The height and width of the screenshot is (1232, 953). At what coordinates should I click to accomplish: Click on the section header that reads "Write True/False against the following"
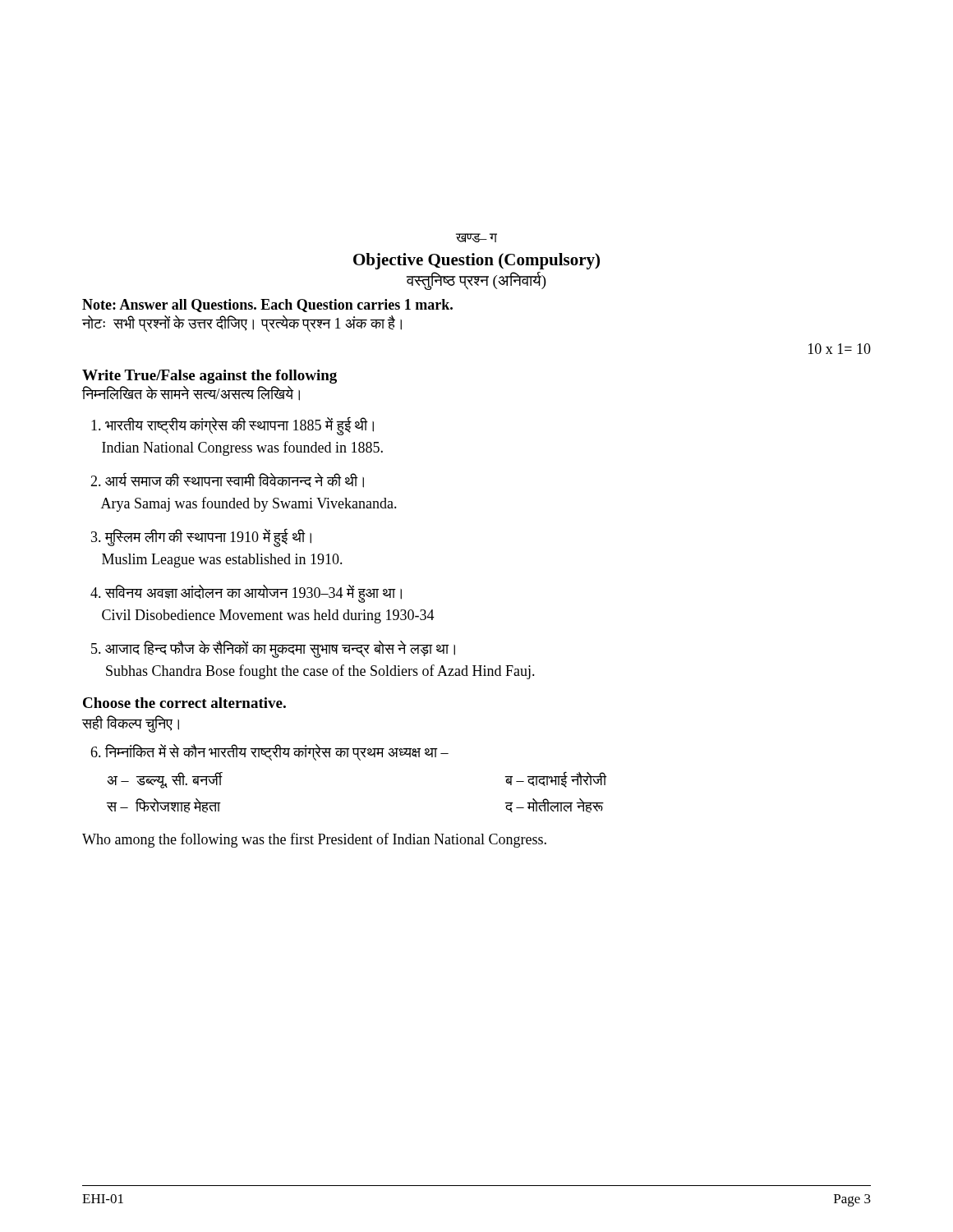pos(209,377)
